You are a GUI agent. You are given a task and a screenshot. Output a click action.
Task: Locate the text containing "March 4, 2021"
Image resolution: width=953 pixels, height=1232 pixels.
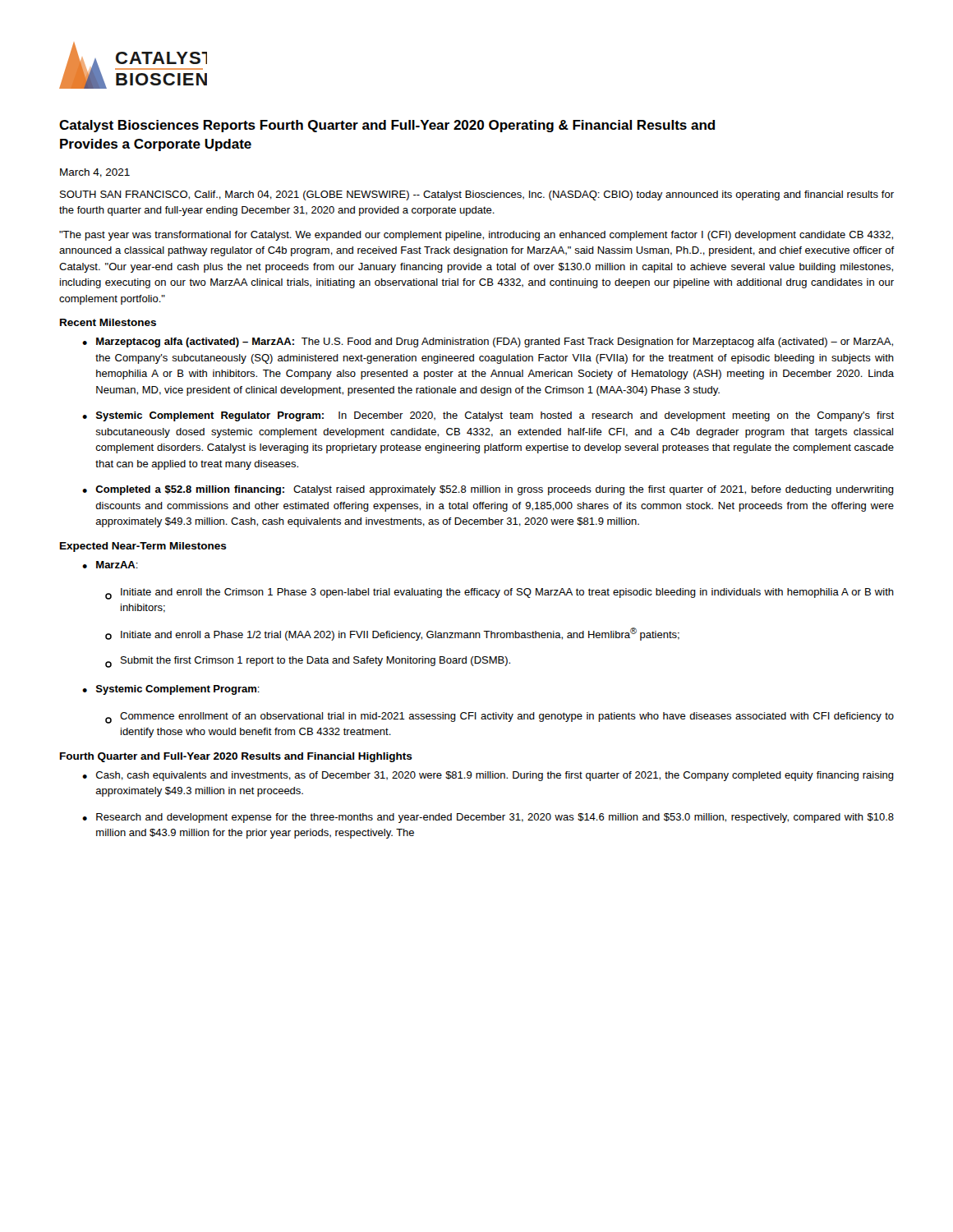pyautogui.click(x=95, y=172)
